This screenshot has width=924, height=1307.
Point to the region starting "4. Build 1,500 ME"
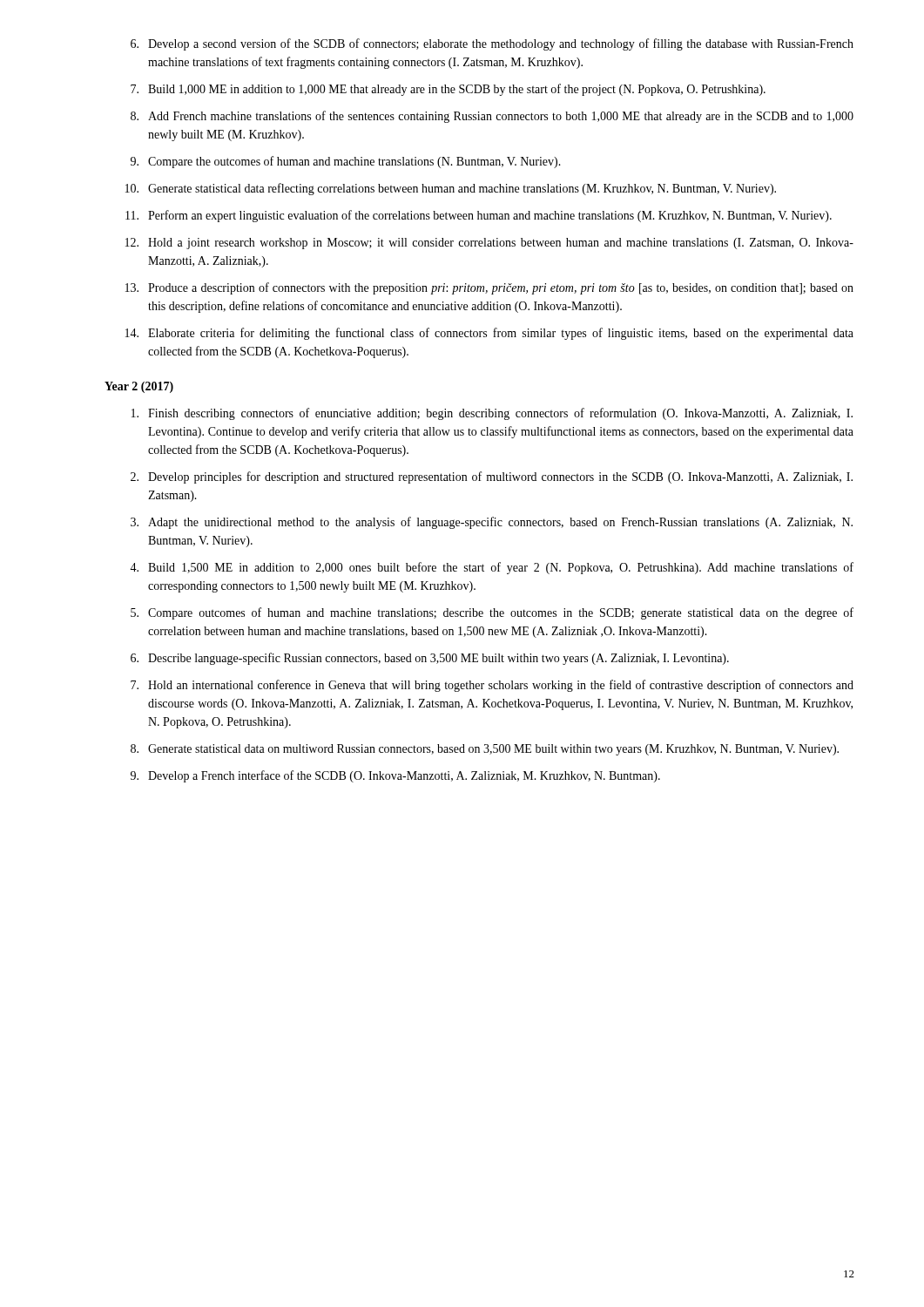(x=479, y=577)
